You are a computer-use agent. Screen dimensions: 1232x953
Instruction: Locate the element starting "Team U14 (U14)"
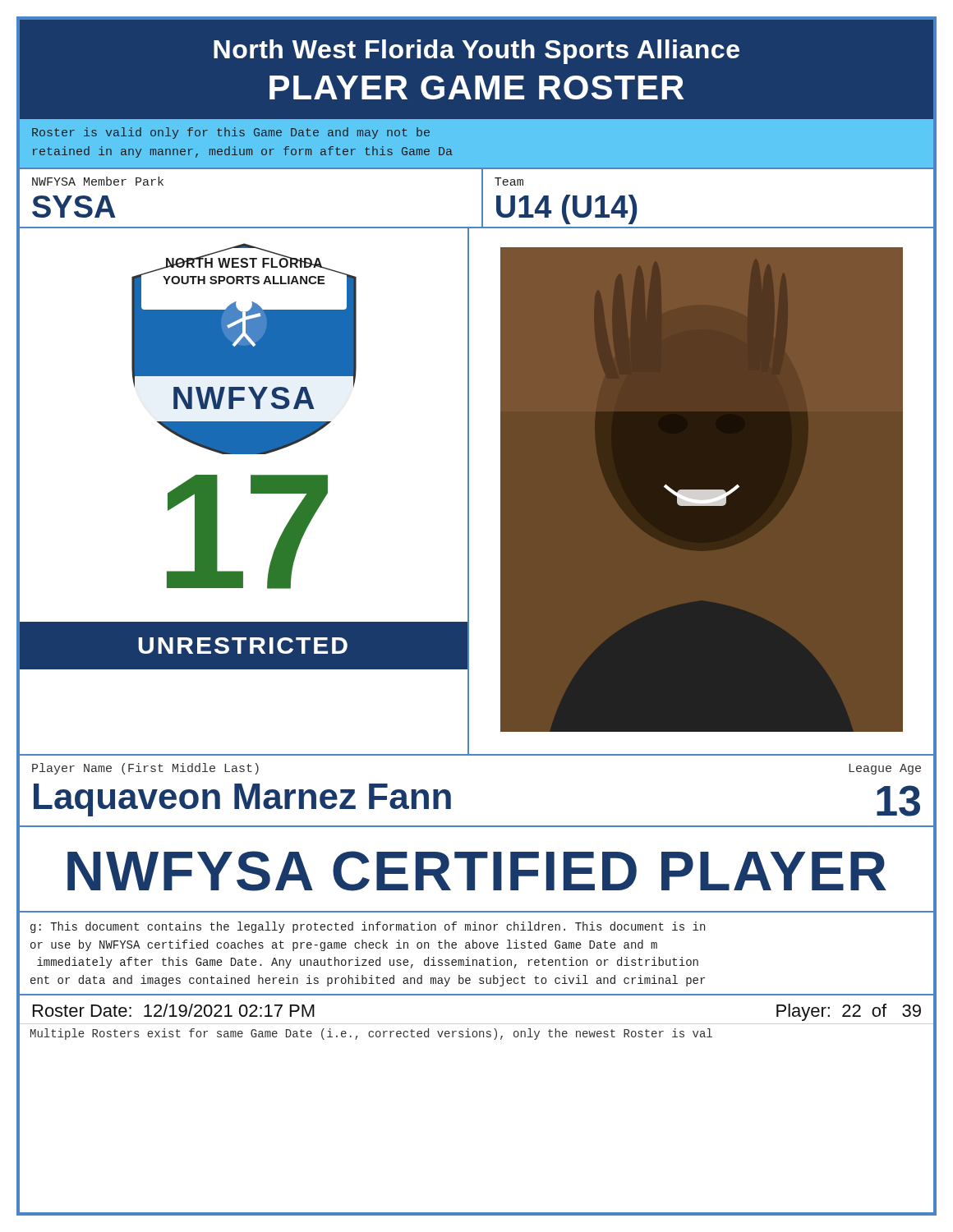[566, 200]
